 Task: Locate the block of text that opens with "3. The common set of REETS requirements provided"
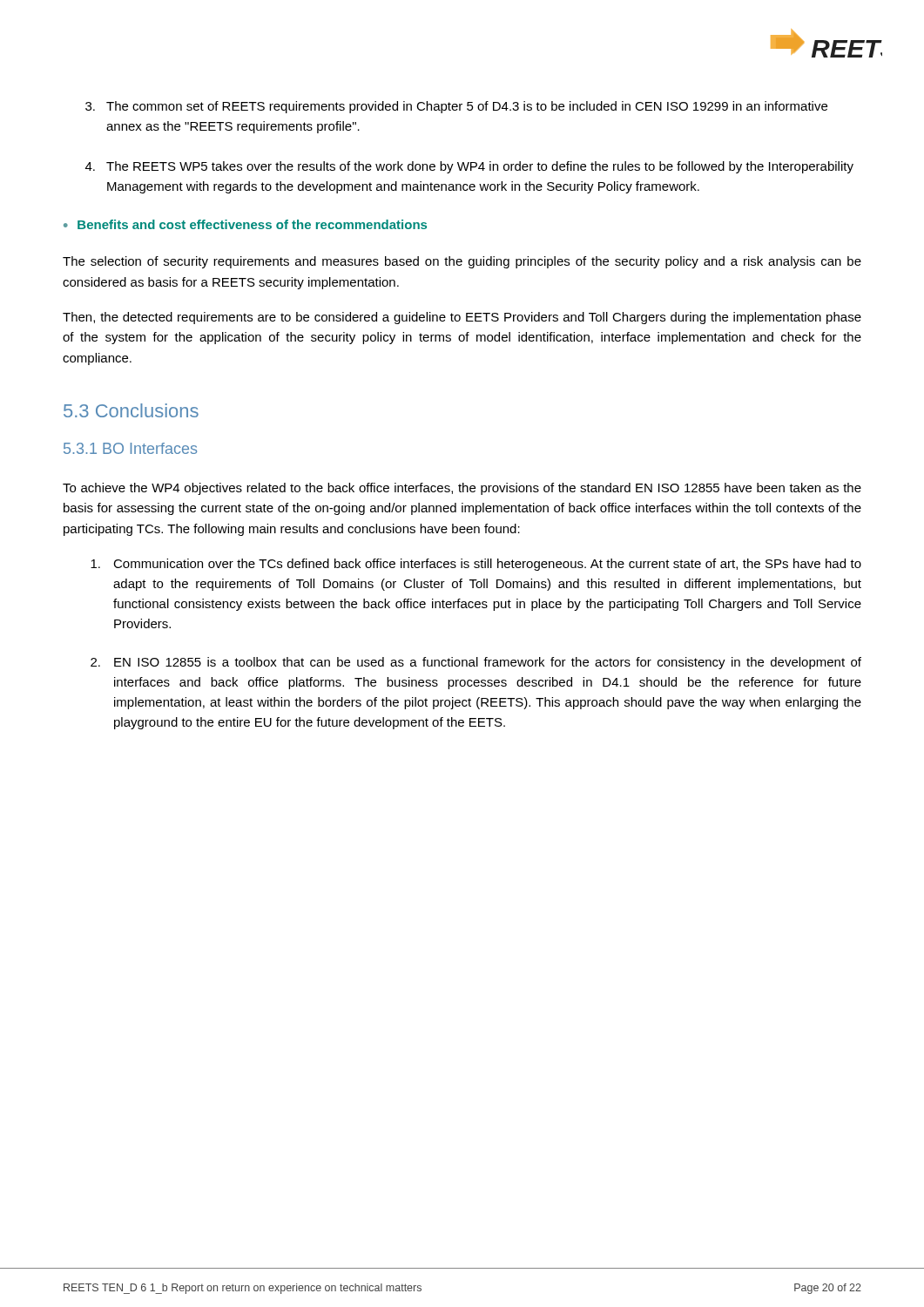point(462,116)
